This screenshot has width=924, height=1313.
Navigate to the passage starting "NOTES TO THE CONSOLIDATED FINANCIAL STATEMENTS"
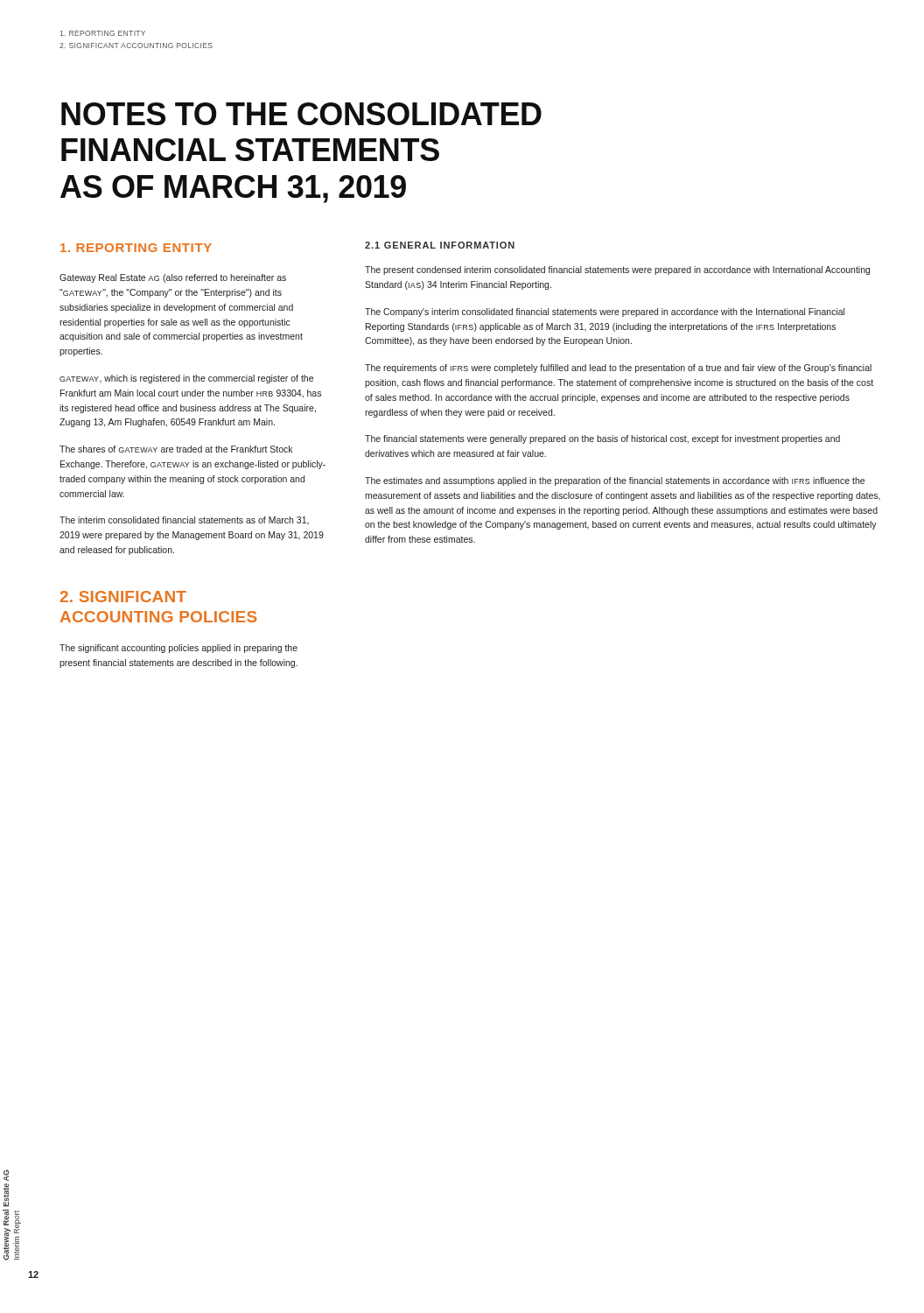click(x=301, y=150)
